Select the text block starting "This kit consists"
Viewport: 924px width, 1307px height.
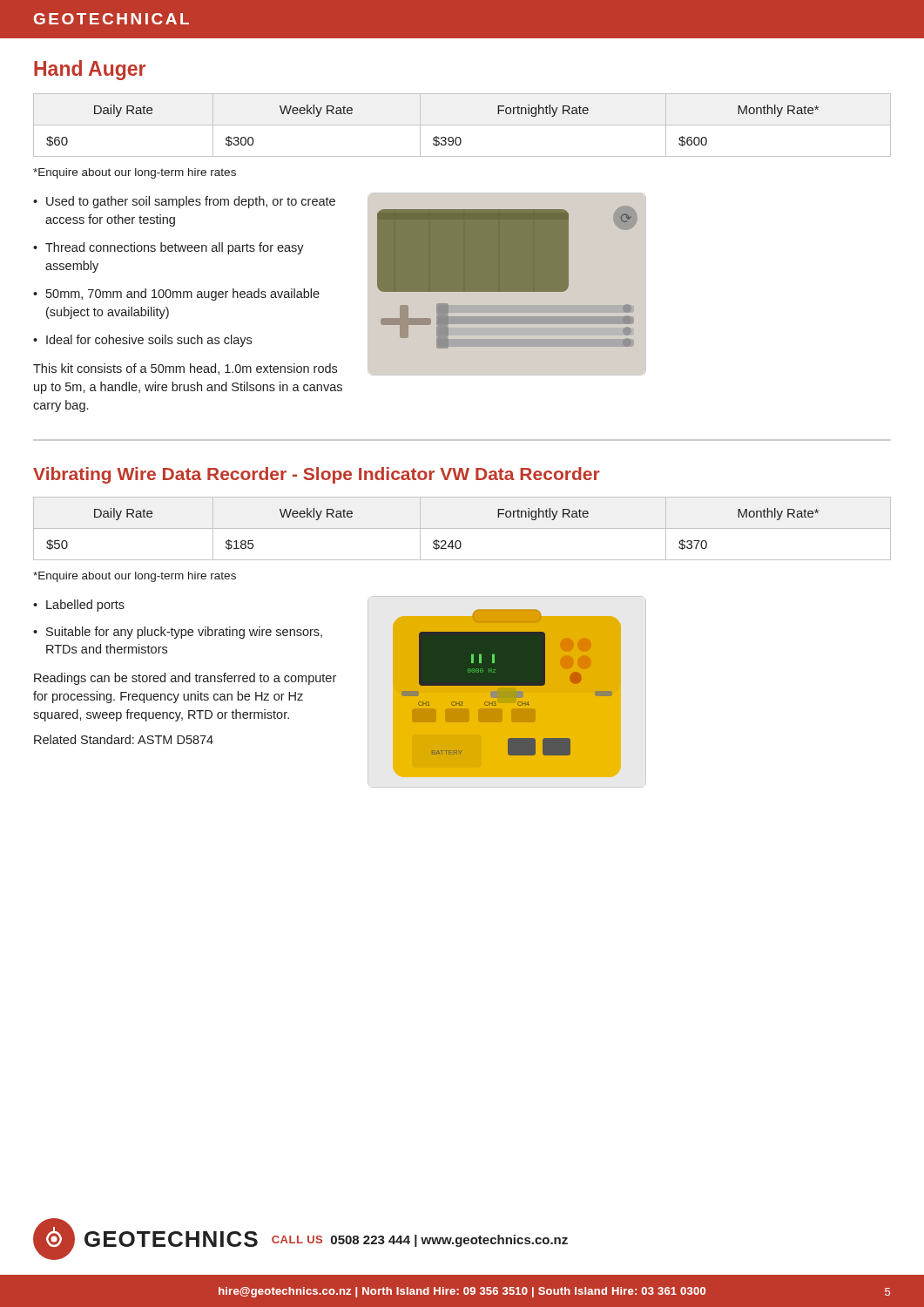coord(188,387)
